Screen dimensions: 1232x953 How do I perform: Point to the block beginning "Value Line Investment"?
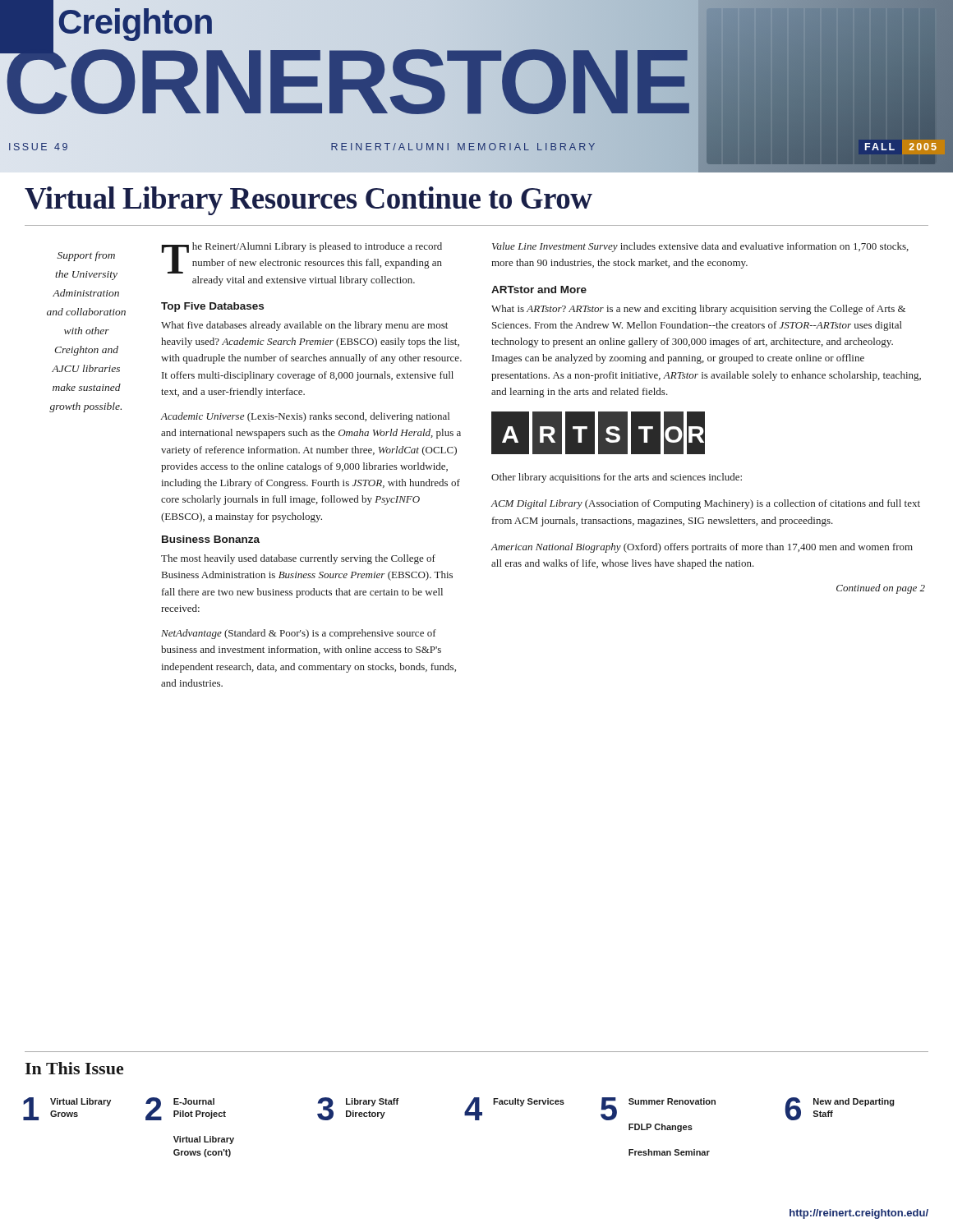tap(700, 254)
